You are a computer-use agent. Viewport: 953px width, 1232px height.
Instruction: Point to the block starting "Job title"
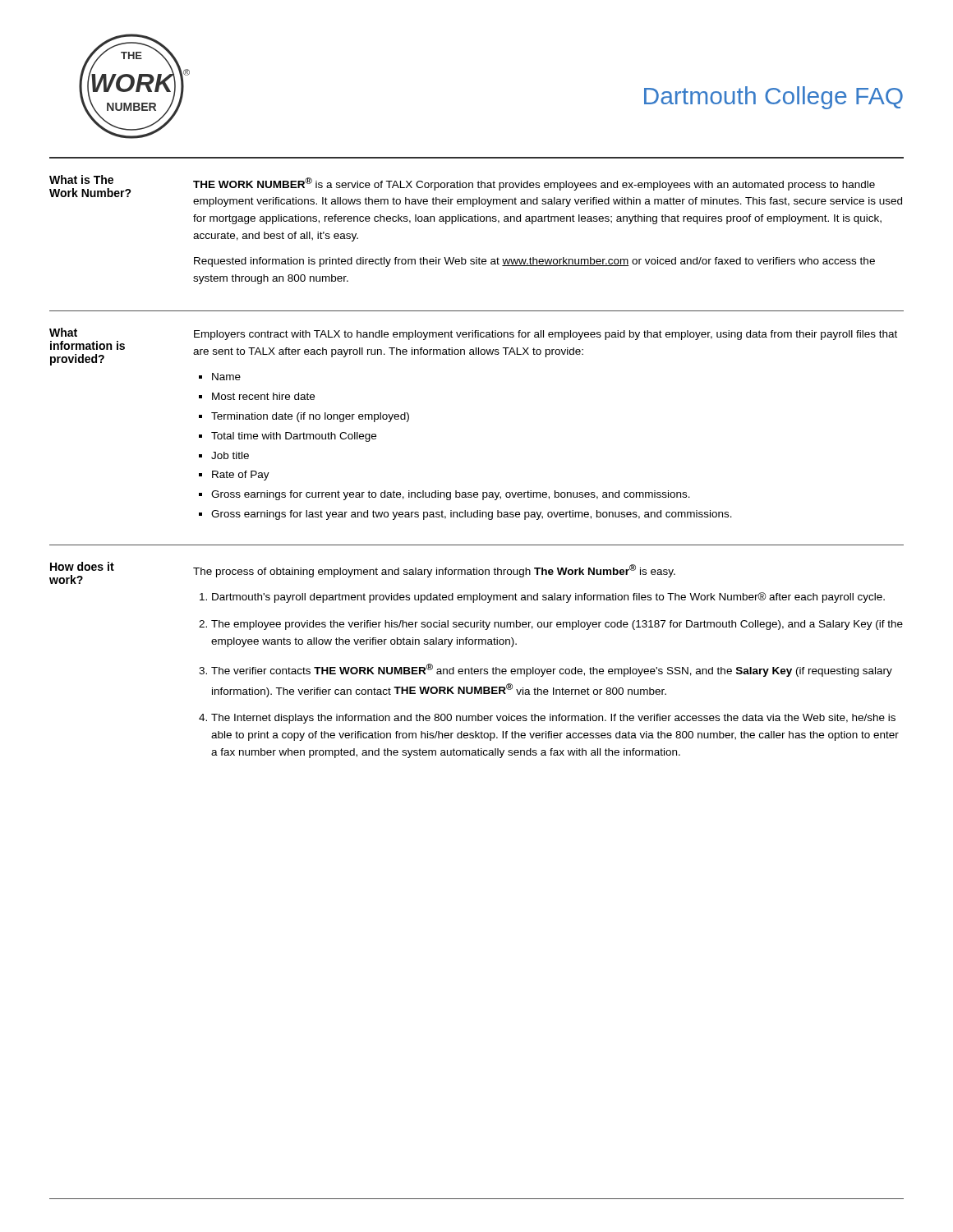230,455
